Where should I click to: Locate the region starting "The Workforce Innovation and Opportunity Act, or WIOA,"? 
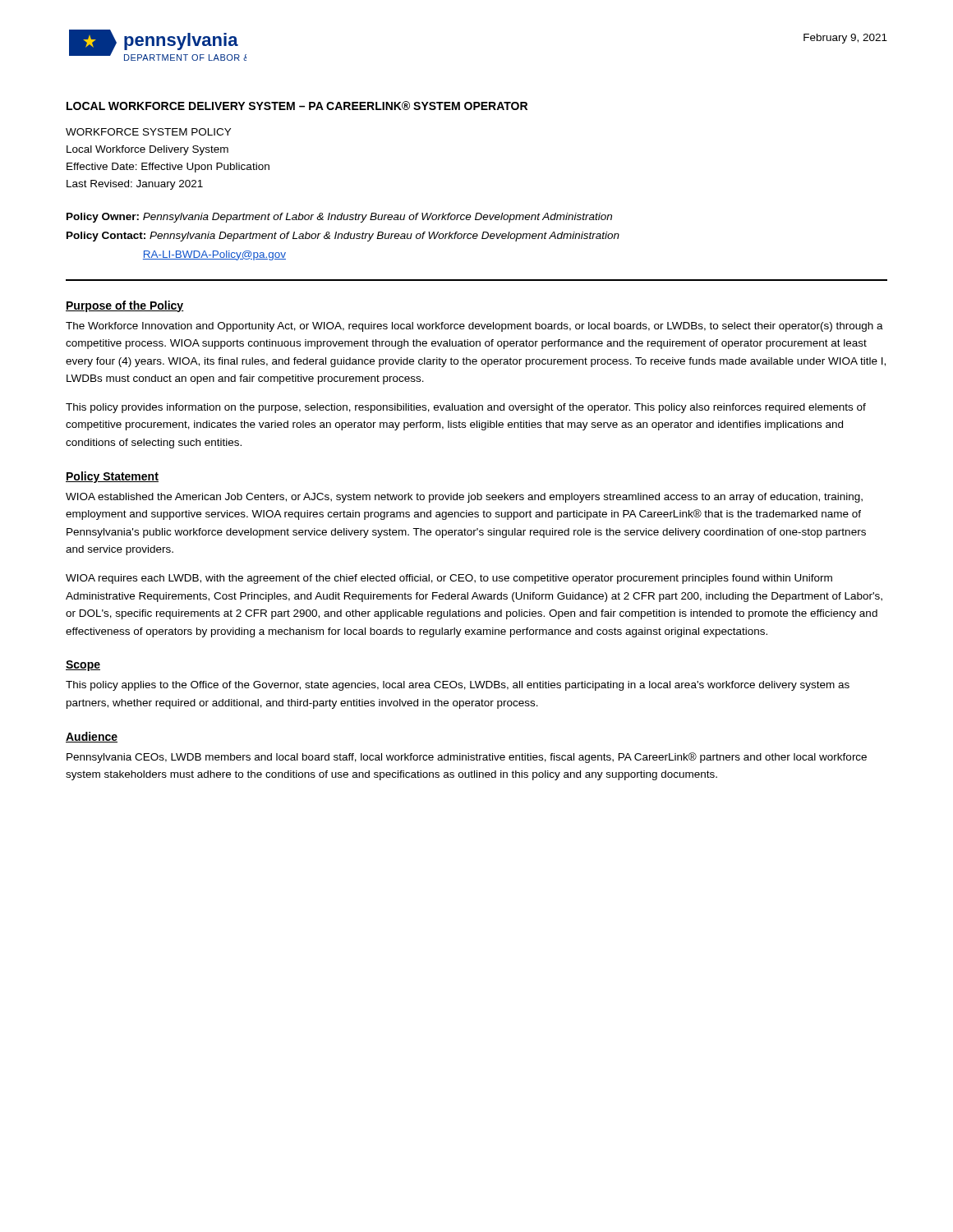[474, 327]
